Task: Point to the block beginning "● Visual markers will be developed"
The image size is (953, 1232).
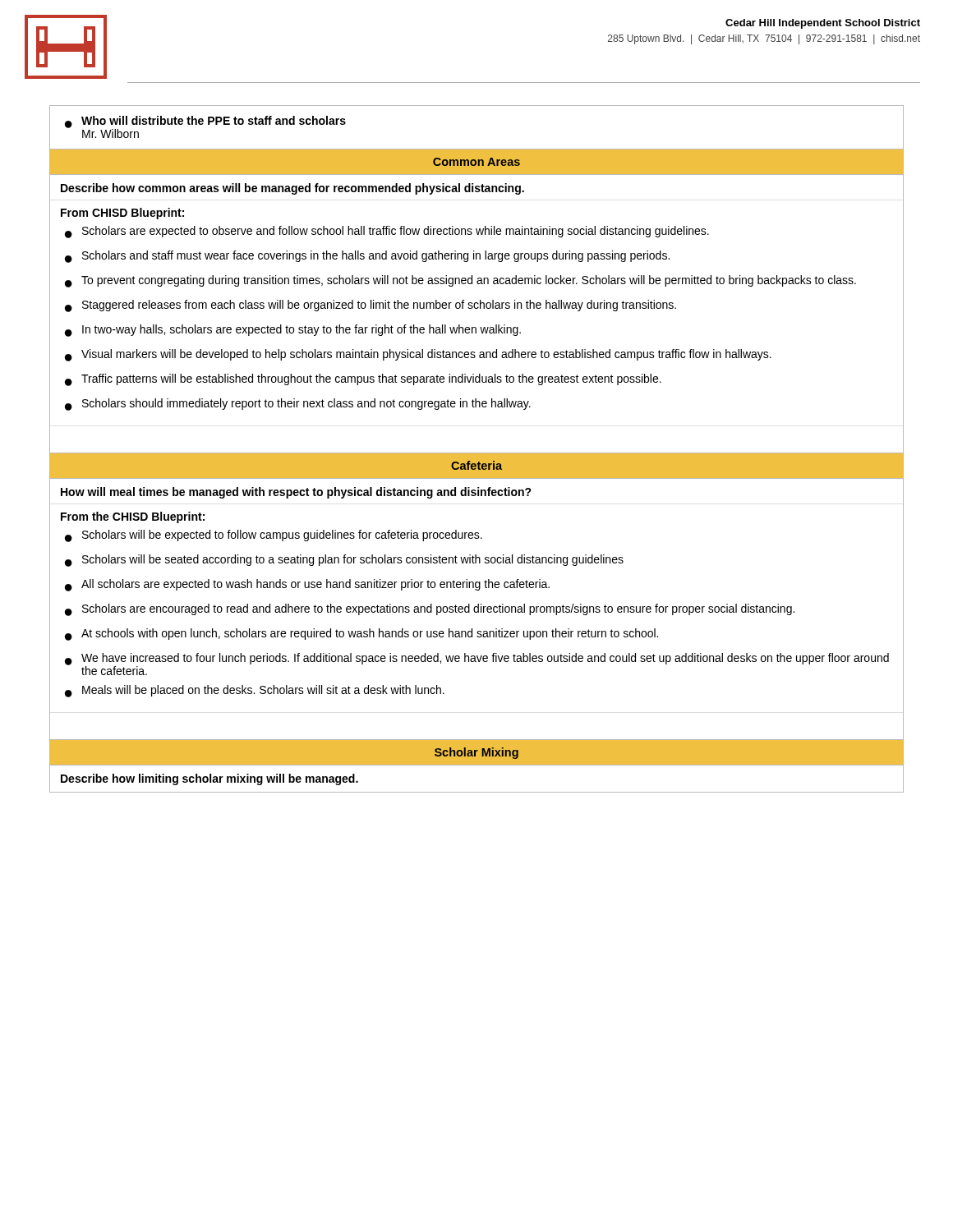Action: (418, 357)
